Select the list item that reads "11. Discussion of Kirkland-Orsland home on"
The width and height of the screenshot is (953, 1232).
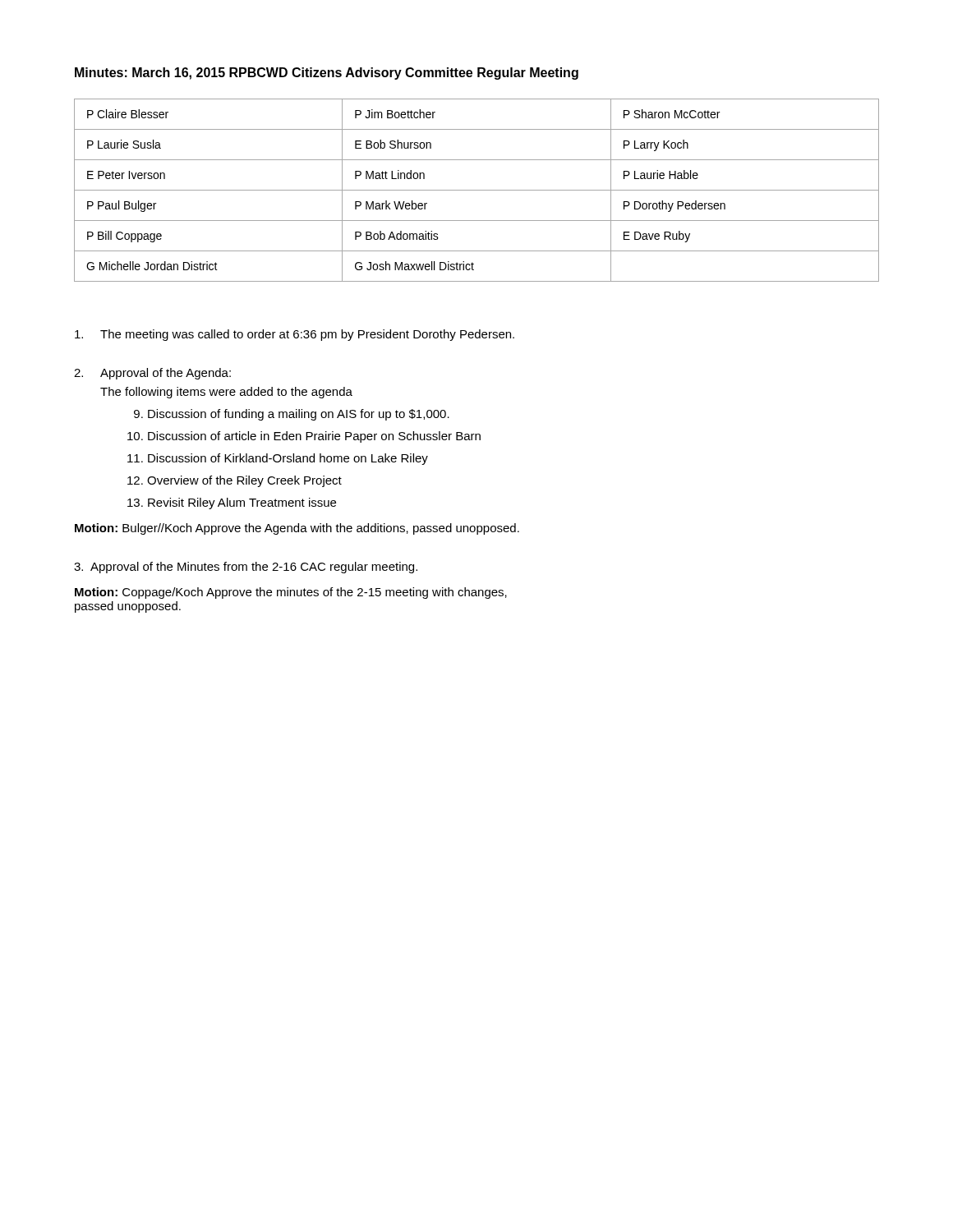pyautogui.click(x=277, y=458)
